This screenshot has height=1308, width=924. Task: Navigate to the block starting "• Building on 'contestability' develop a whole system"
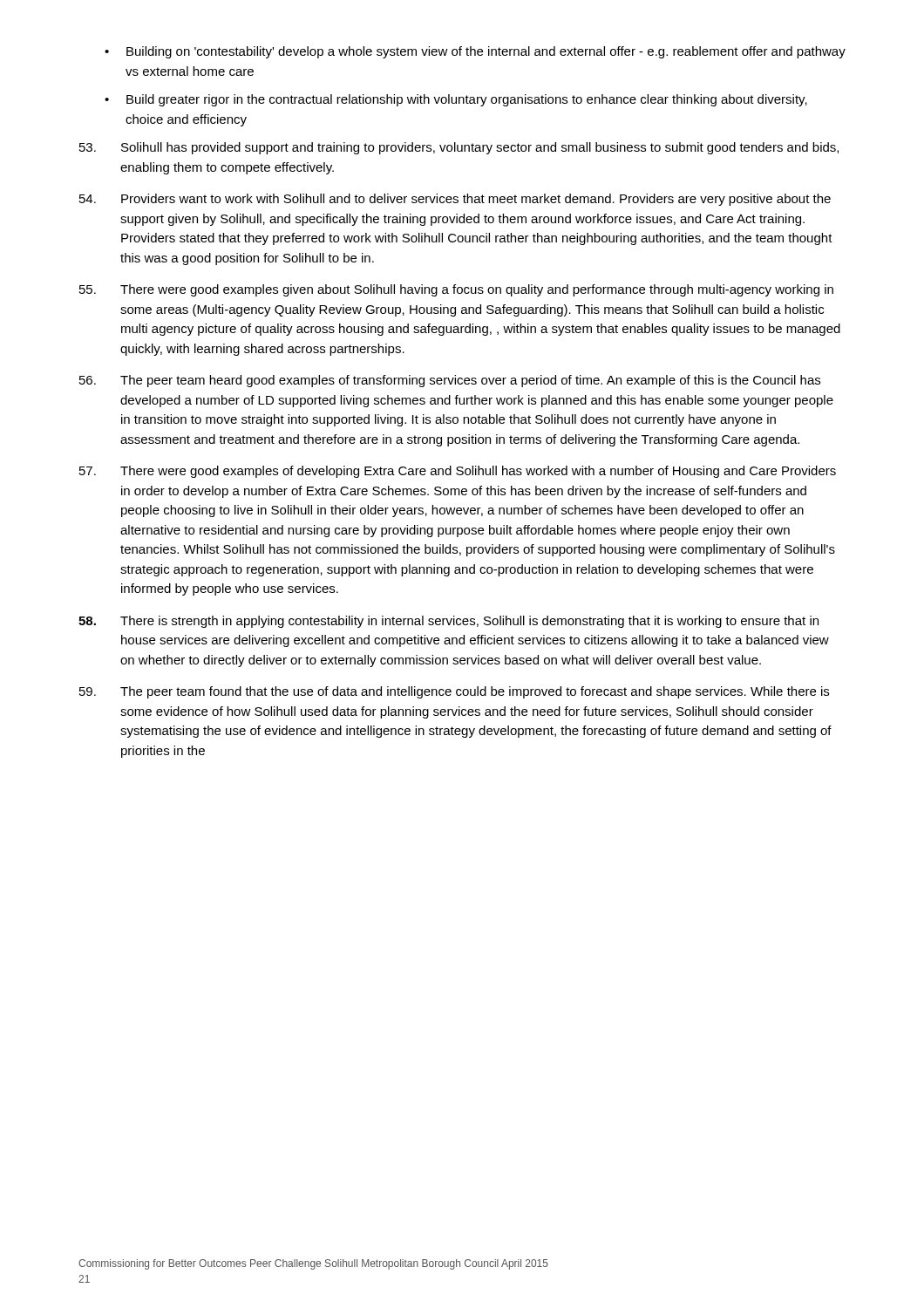tap(475, 61)
